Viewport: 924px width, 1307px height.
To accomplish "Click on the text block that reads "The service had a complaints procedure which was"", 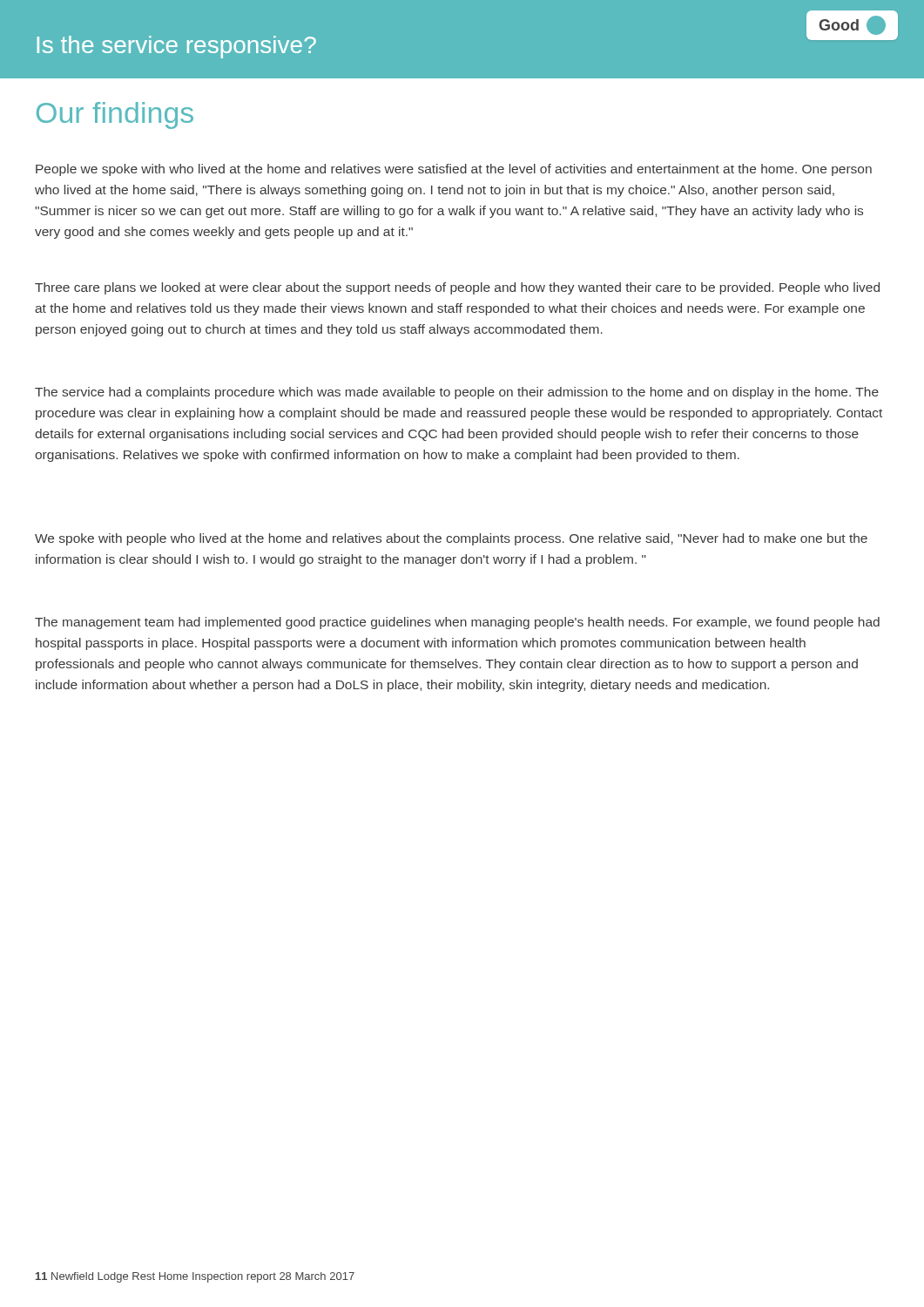I will coord(459,423).
